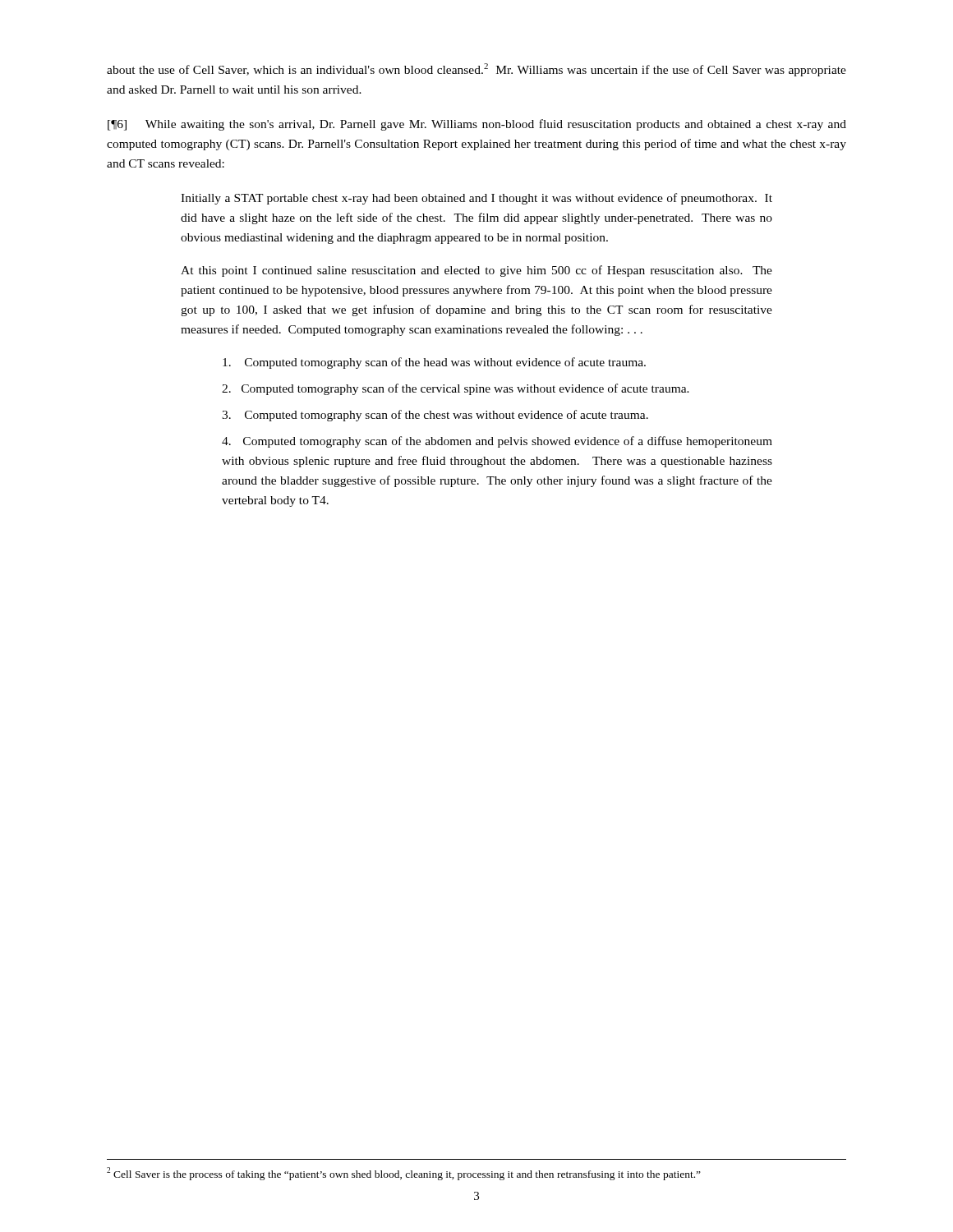
Task: Locate the text block that says "[¶6] While awaiting the son's arrival,"
Action: click(x=476, y=143)
